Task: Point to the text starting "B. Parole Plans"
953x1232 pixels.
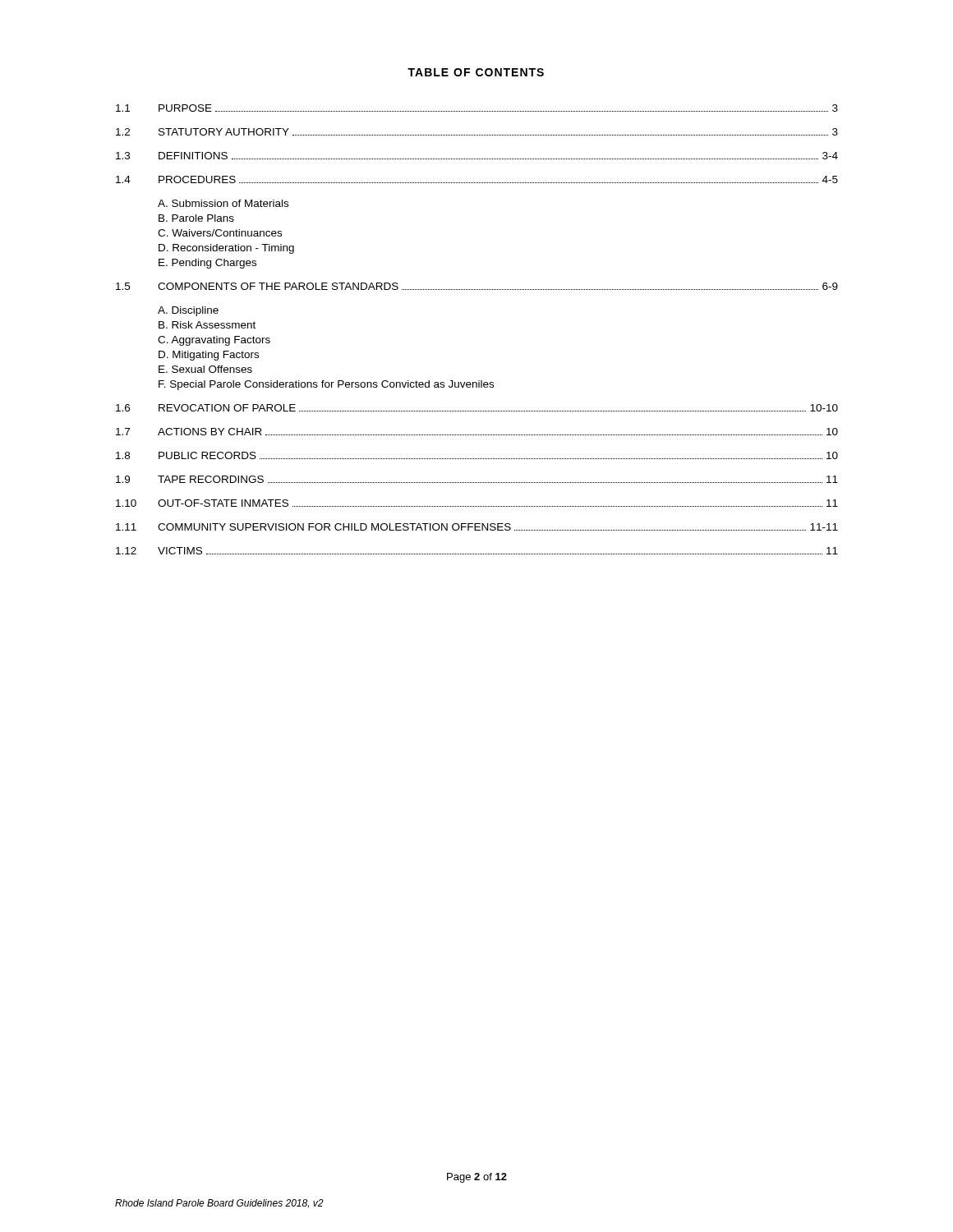Action: click(x=196, y=218)
